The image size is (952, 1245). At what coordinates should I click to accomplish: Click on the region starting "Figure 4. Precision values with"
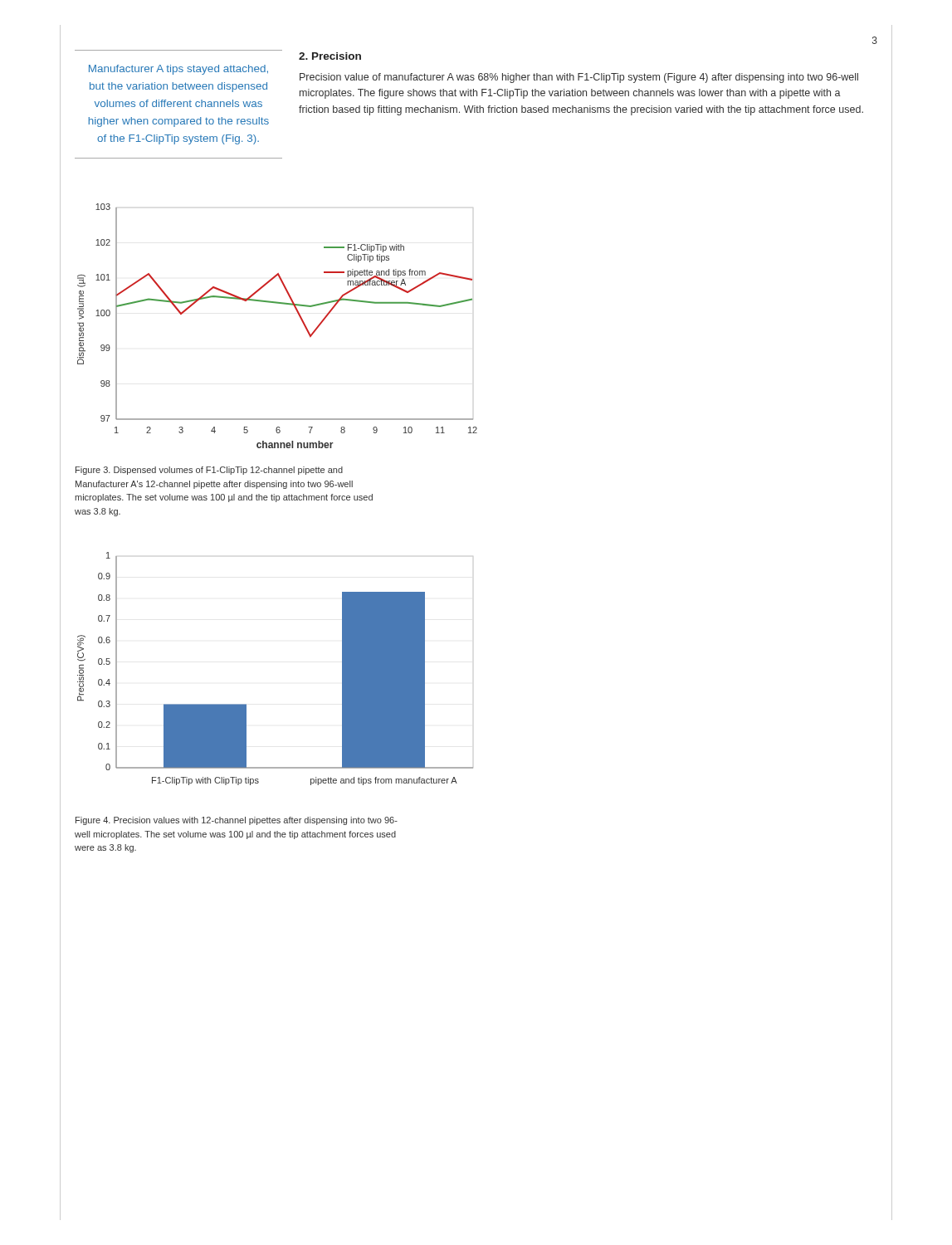click(x=236, y=834)
